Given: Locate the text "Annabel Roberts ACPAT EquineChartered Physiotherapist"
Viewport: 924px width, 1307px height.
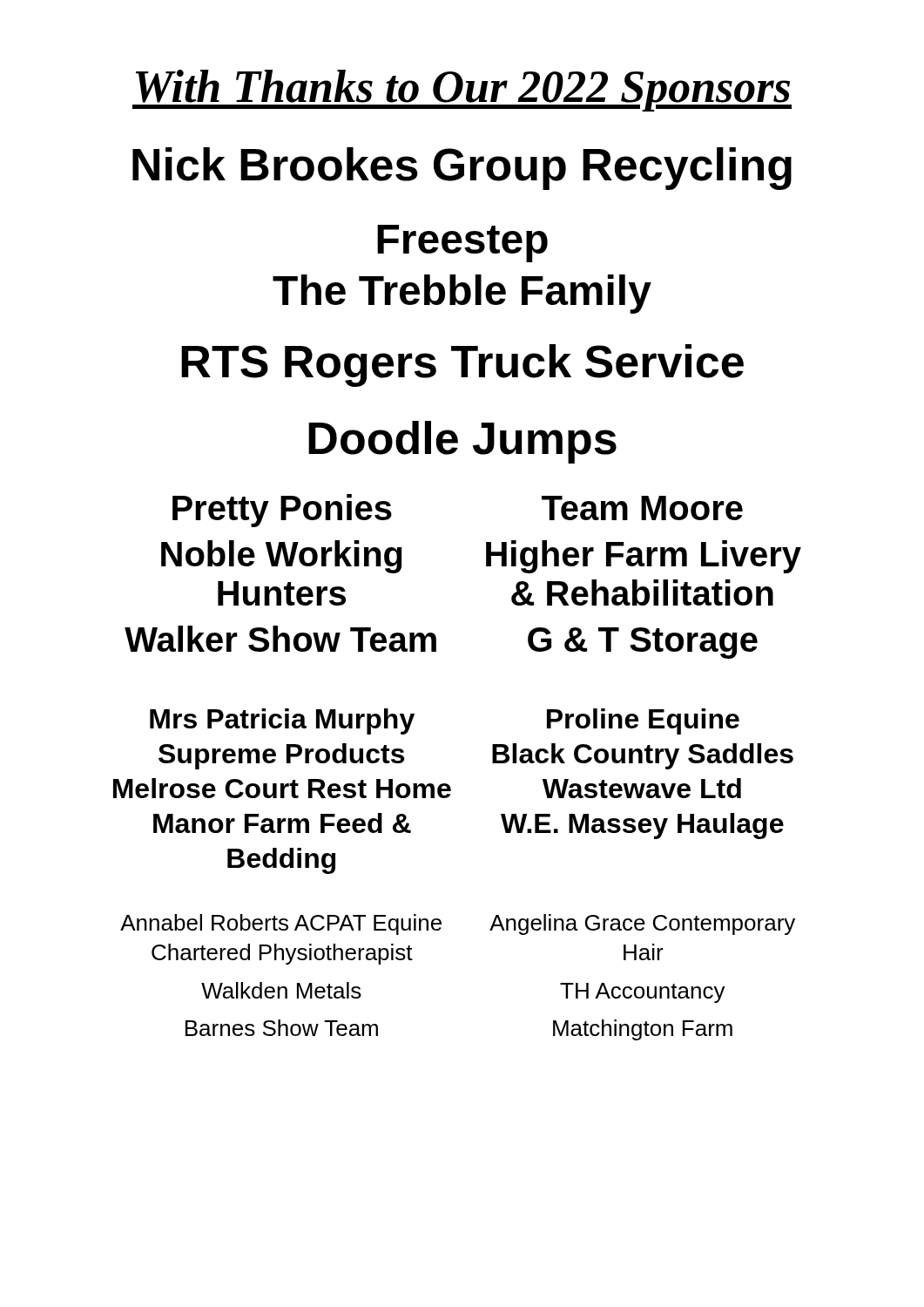Looking at the screenshot, I should tap(282, 937).
